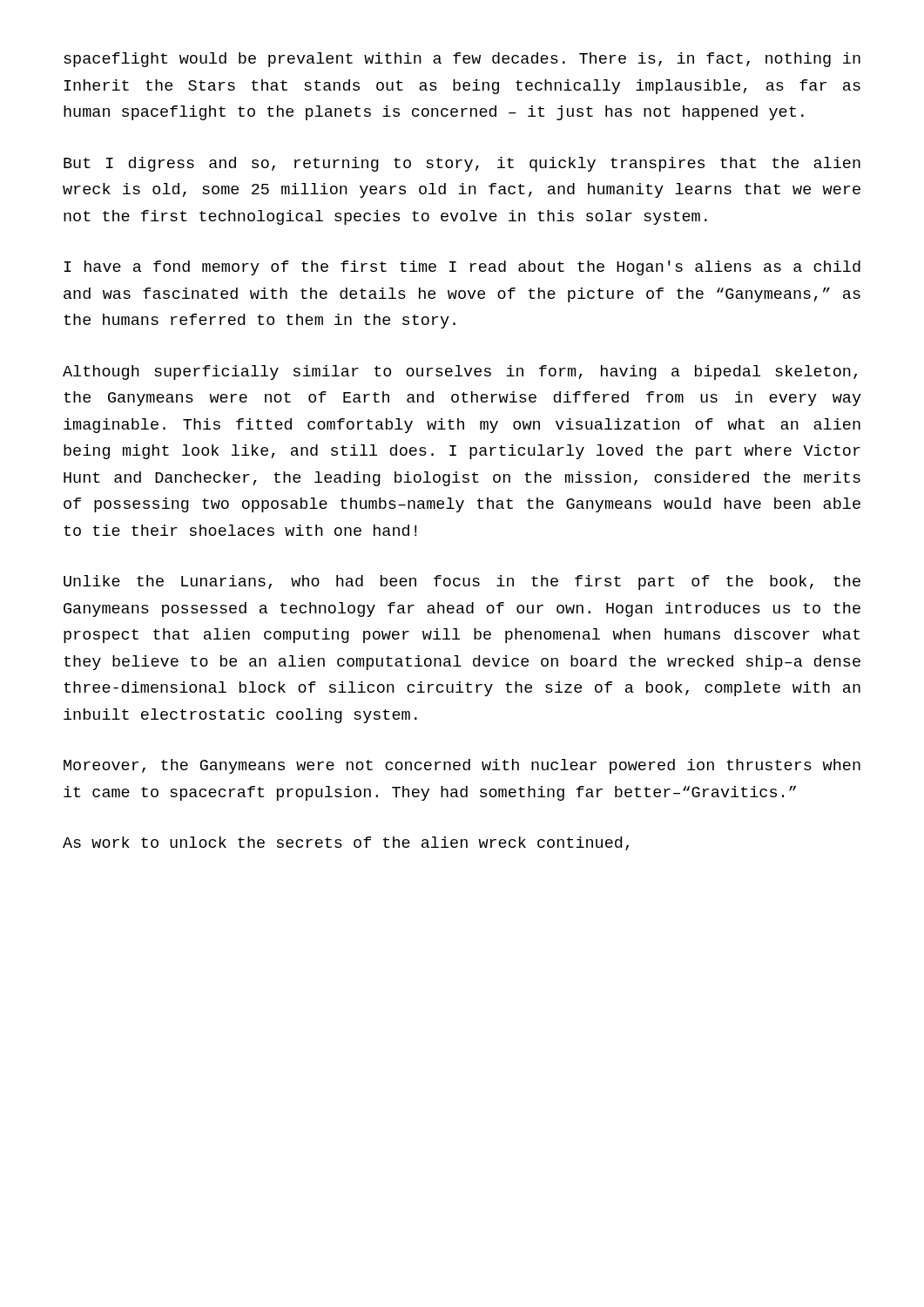Image resolution: width=924 pixels, height=1307 pixels.
Task: Point to the block beginning "Although superficially similar to ourselves"
Action: pos(462,452)
